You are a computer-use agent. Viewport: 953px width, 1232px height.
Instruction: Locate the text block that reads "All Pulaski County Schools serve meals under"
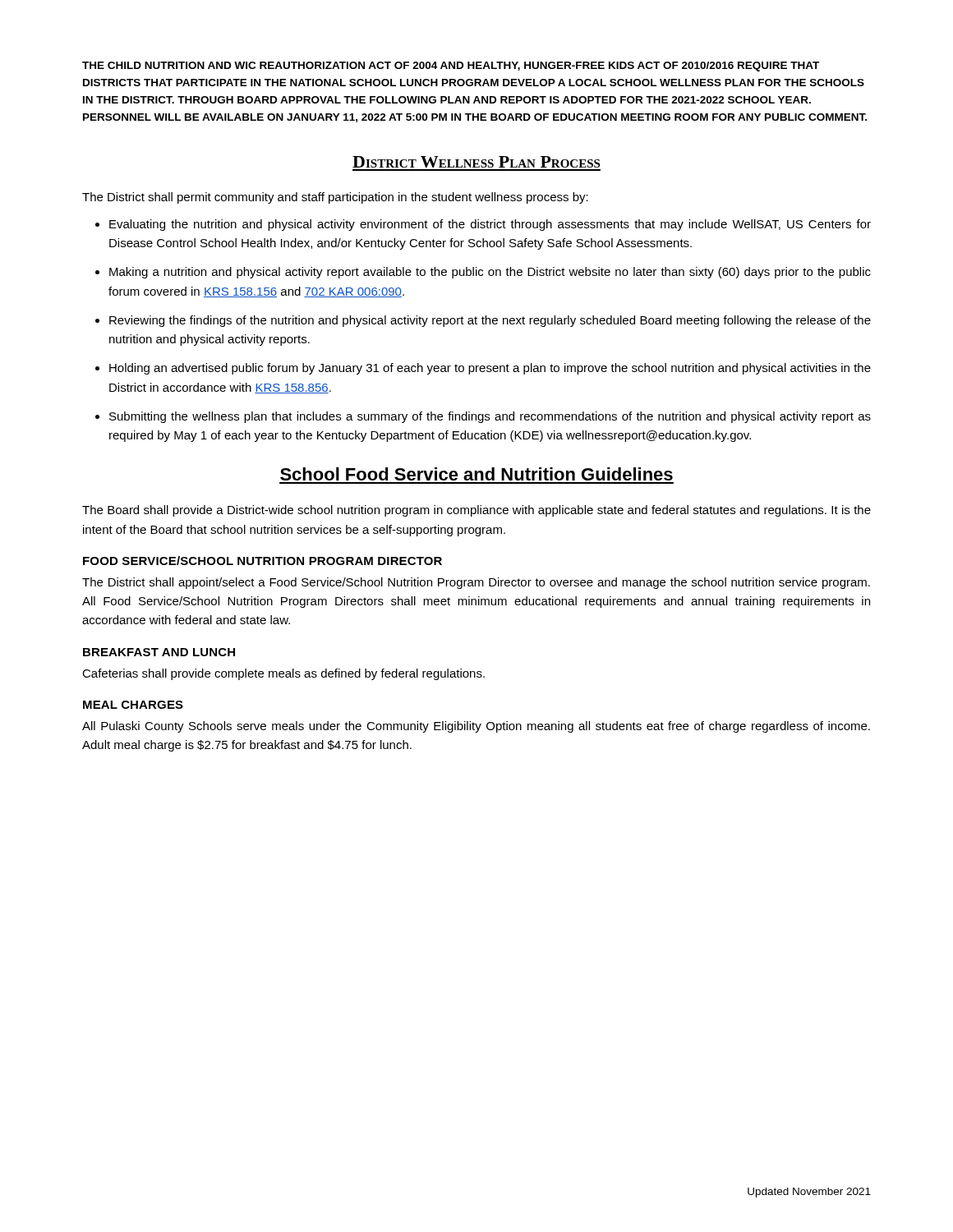pos(476,735)
